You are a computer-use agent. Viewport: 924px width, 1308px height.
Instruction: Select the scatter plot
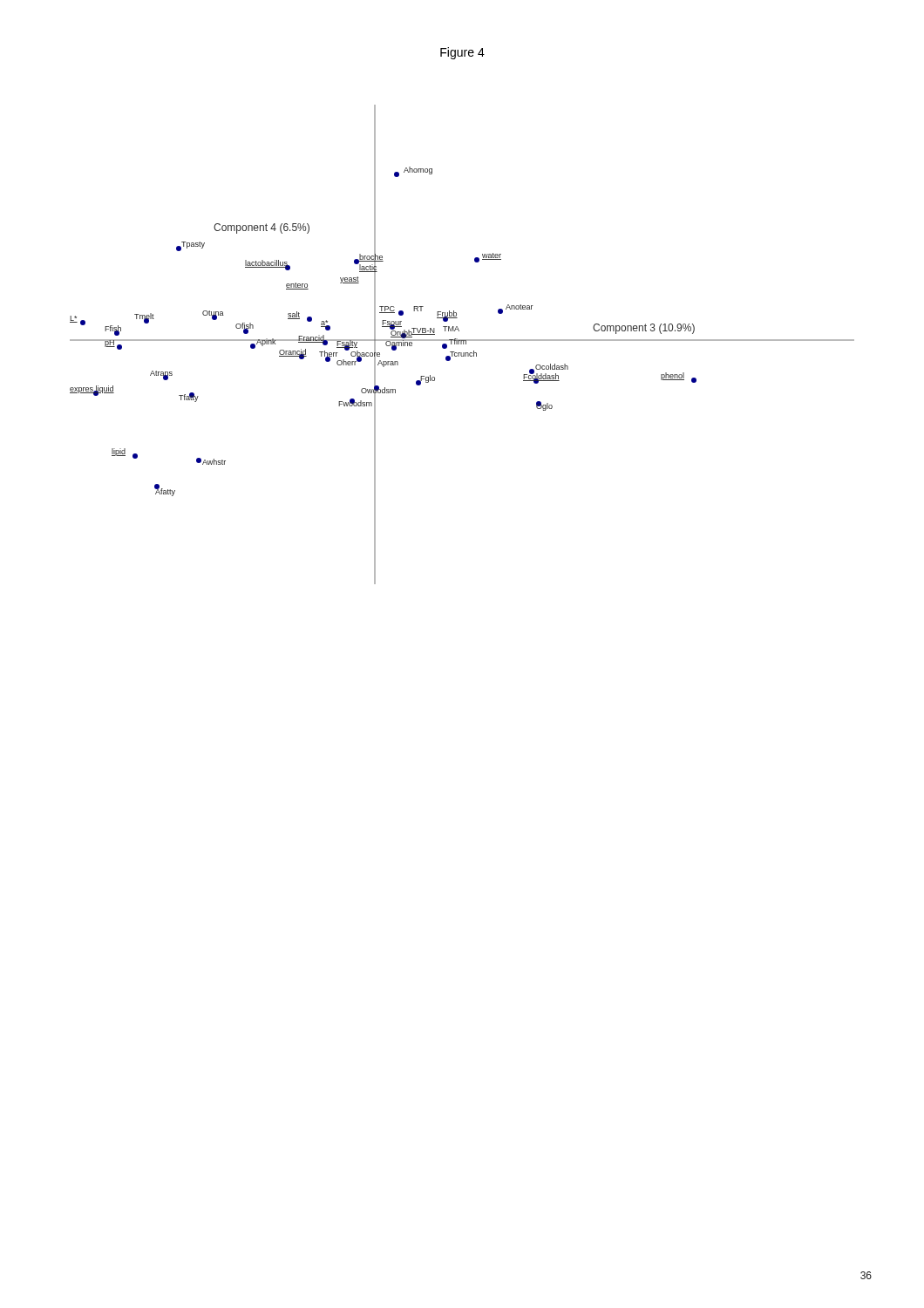[x=462, y=349]
